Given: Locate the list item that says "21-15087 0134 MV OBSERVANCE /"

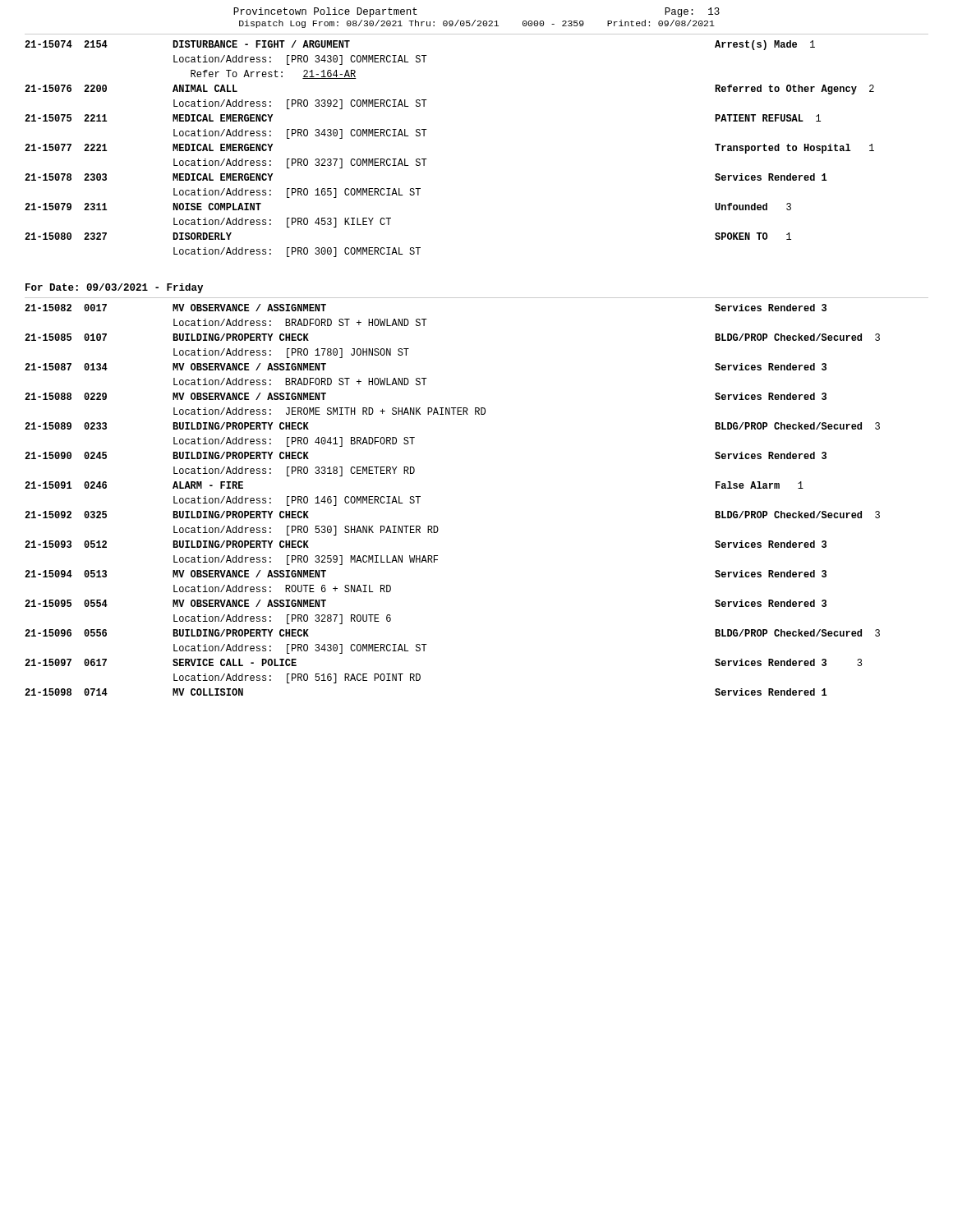Looking at the screenshot, I should [426, 374].
